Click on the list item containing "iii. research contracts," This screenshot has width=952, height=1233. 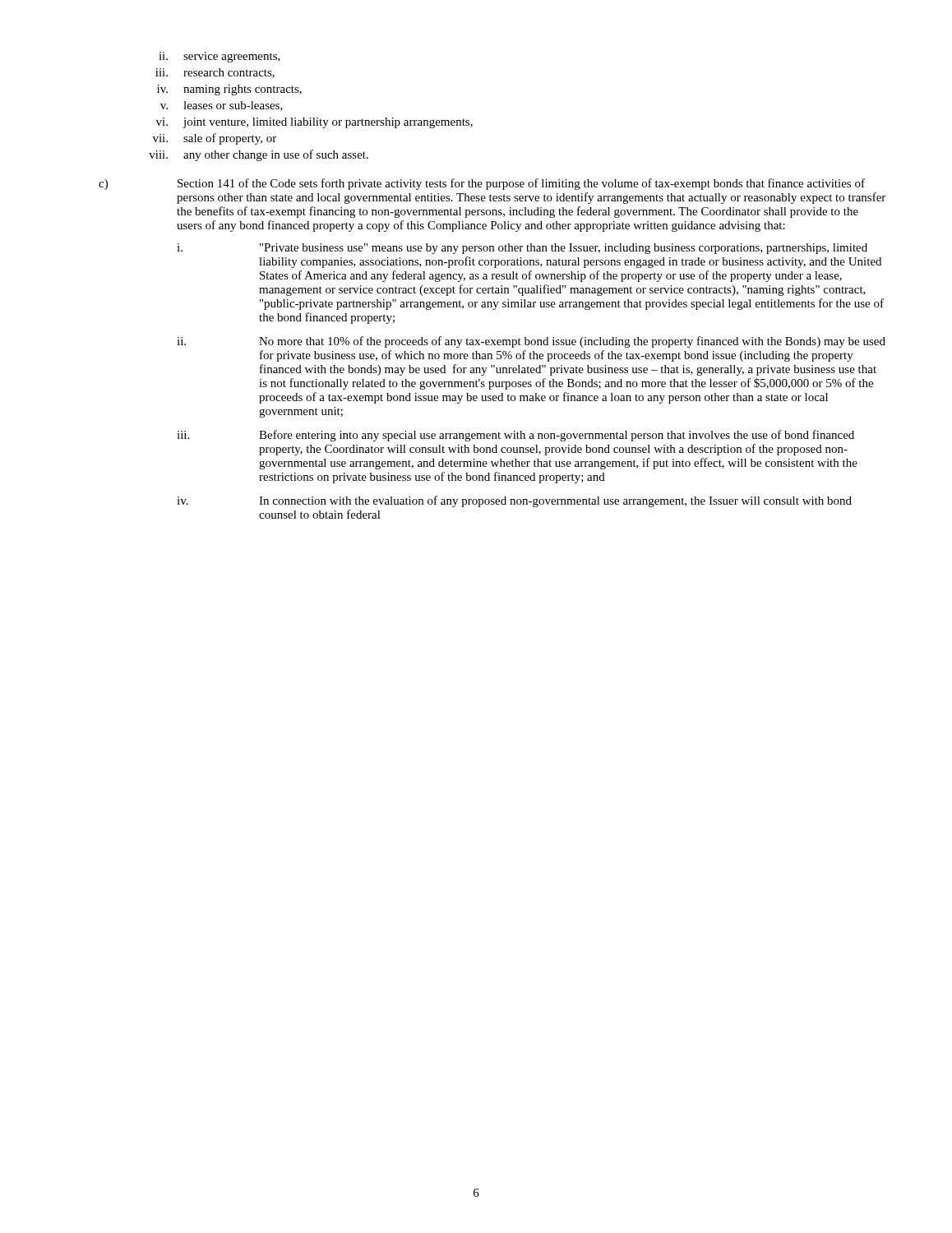pyautogui.click(x=215, y=73)
